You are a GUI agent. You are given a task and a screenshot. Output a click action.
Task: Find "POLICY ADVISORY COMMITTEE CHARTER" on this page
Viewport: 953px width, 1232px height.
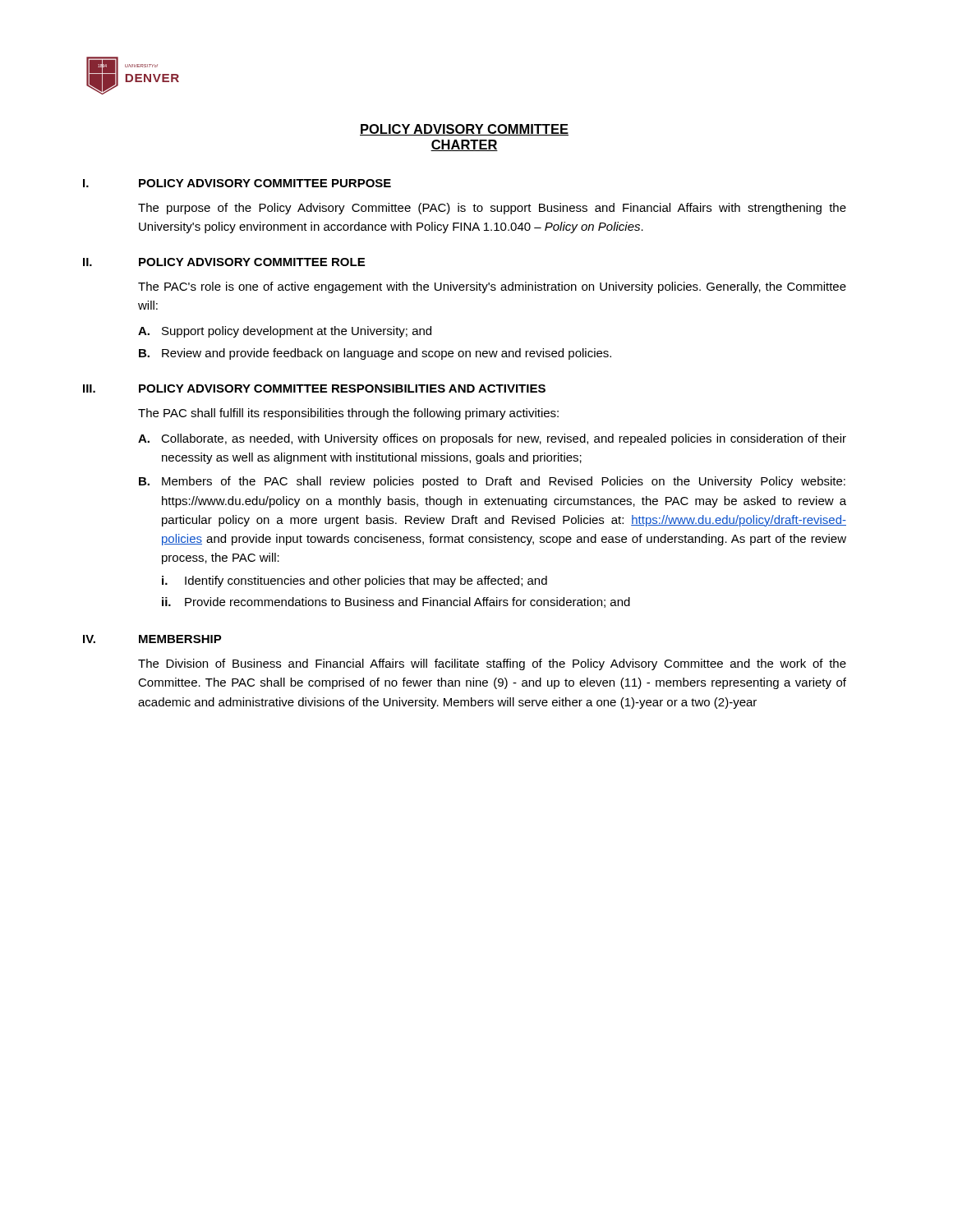pyautogui.click(x=464, y=137)
